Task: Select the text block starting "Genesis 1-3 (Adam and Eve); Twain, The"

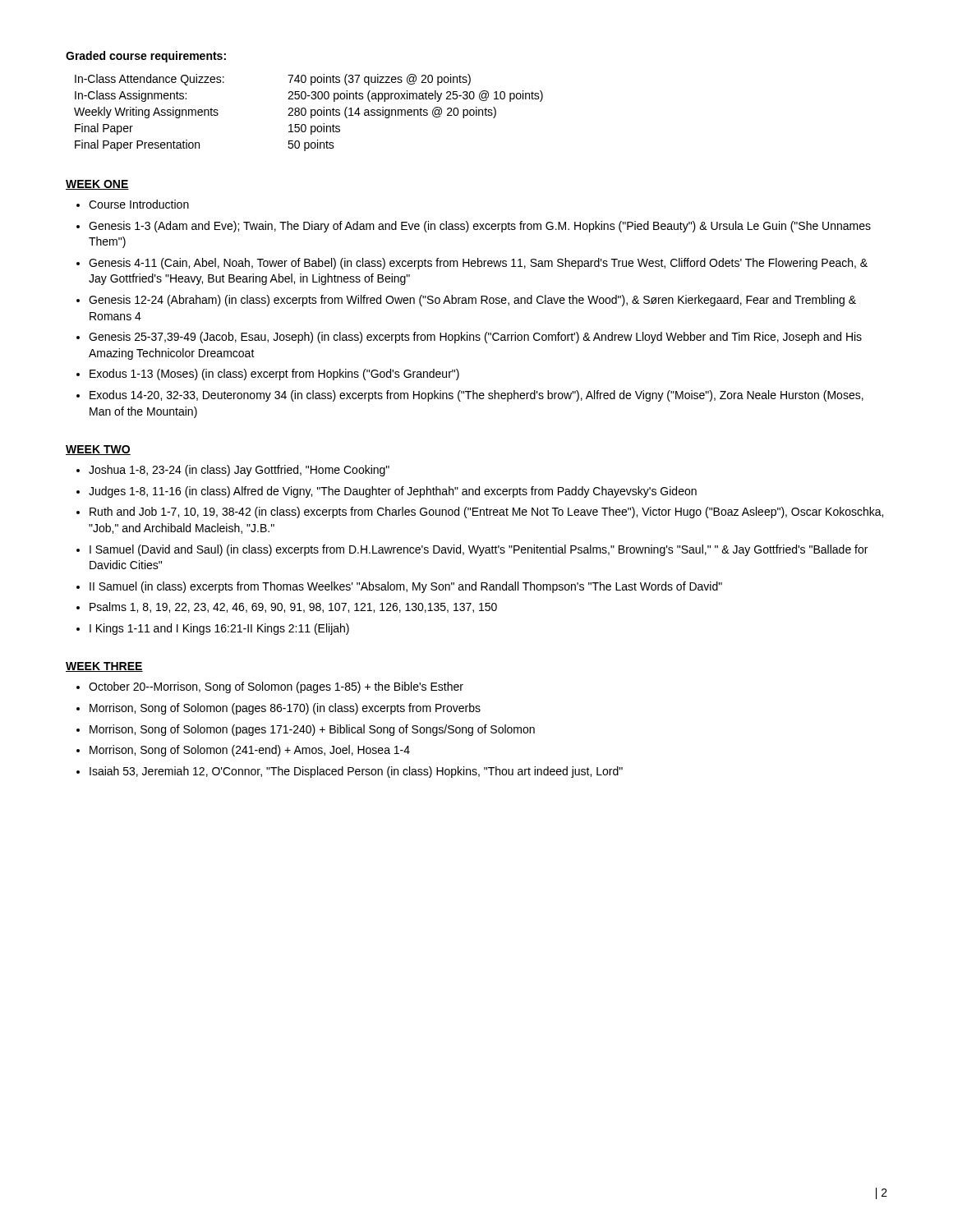Action: tap(480, 234)
